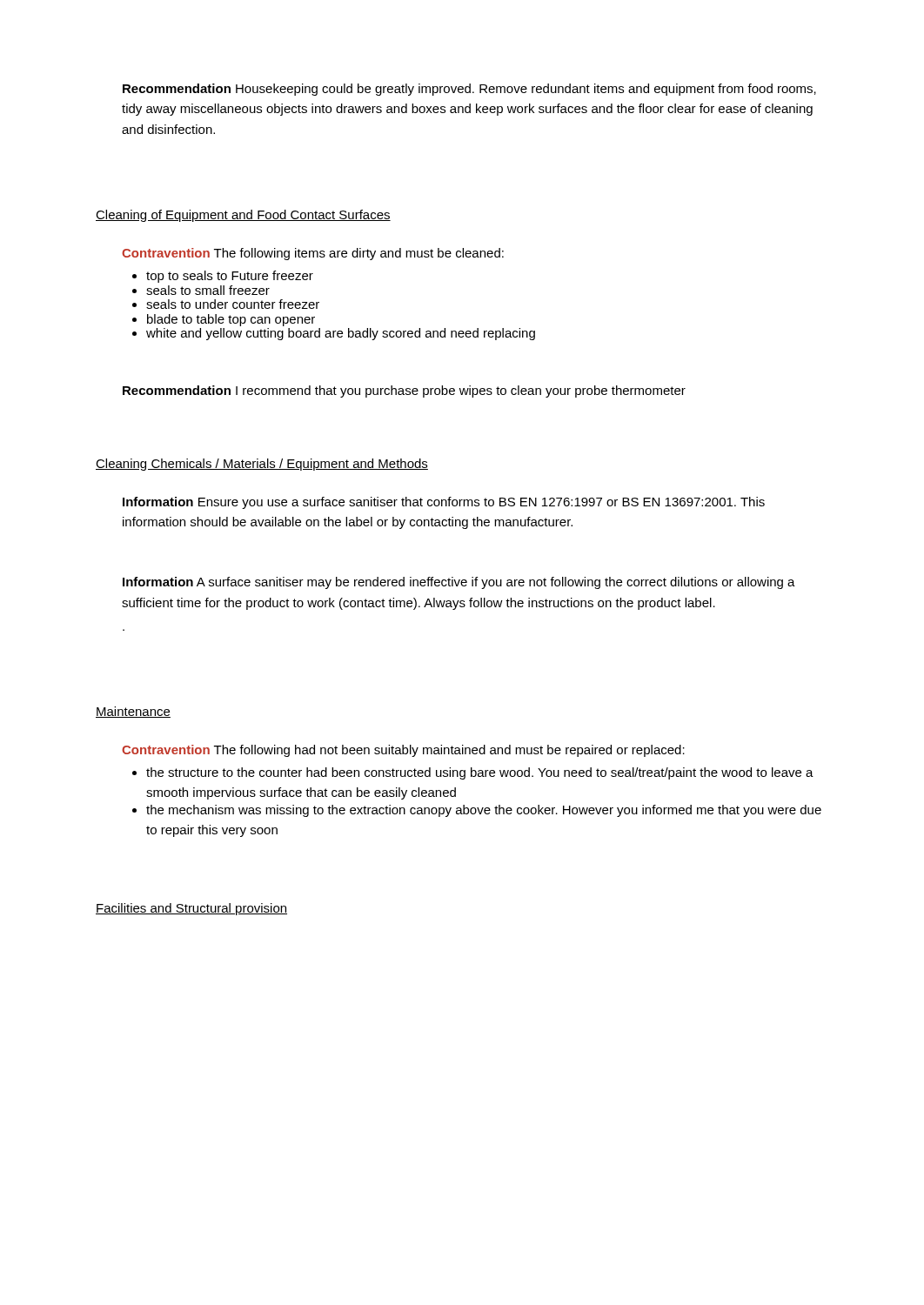Locate the block of text that opens with "Information A surface sanitiser may"
Image resolution: width=924 pixels, height=1305 pixels.
point(475,592)
